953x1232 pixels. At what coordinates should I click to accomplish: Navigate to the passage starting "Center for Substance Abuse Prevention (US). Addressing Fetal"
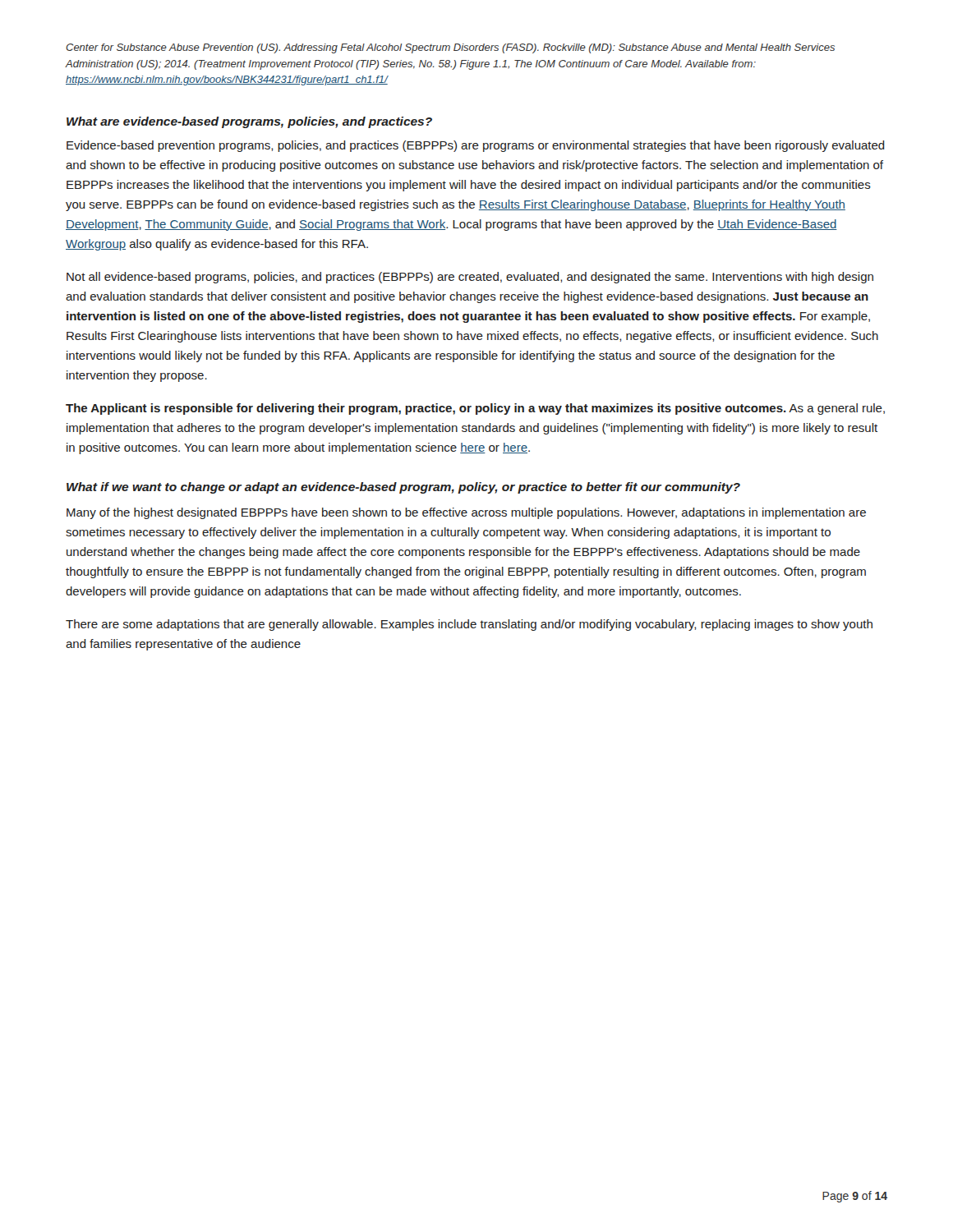(x=450, y=63)
